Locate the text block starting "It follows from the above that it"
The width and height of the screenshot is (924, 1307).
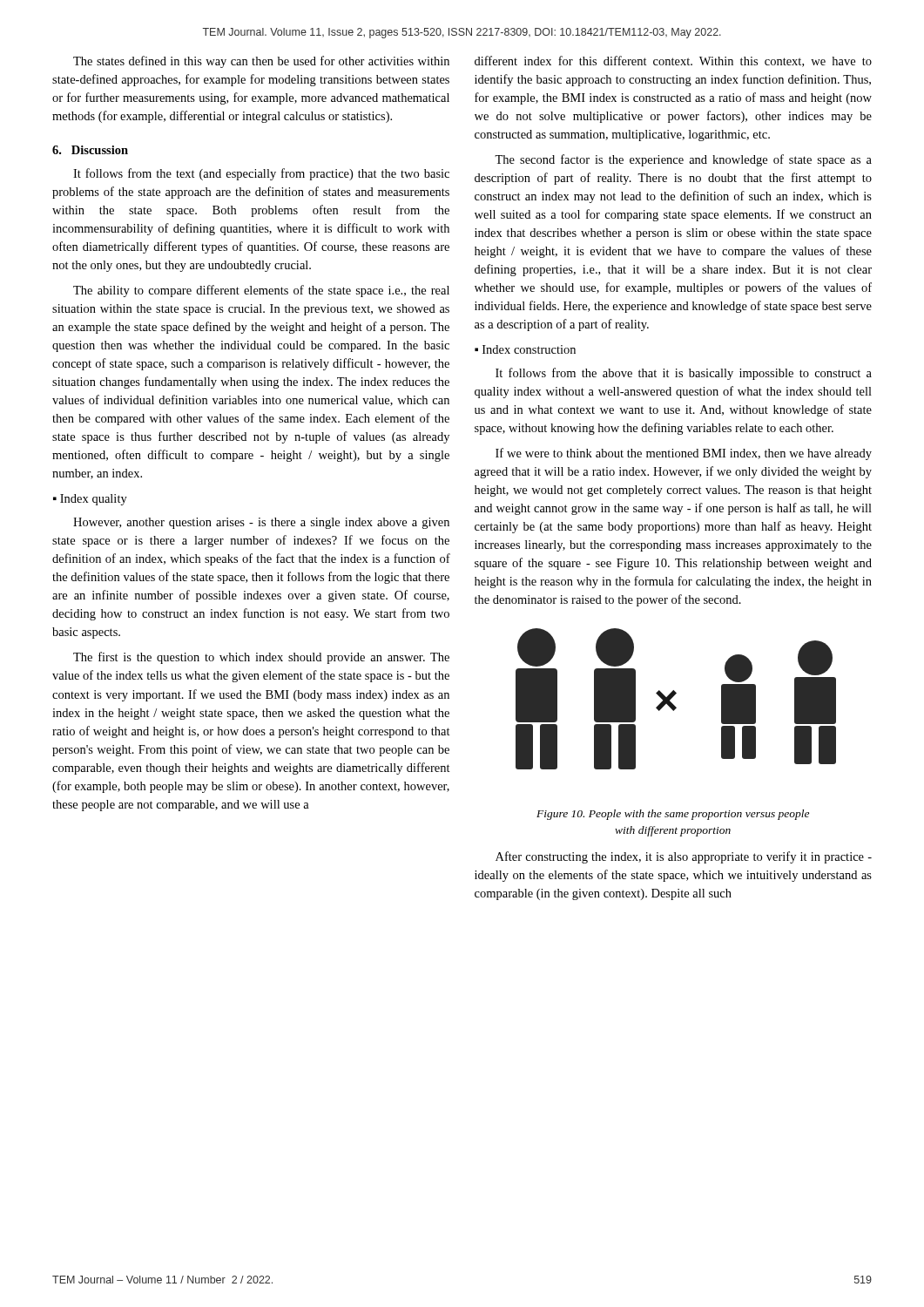pyautogui.click(x=673, y=487)
